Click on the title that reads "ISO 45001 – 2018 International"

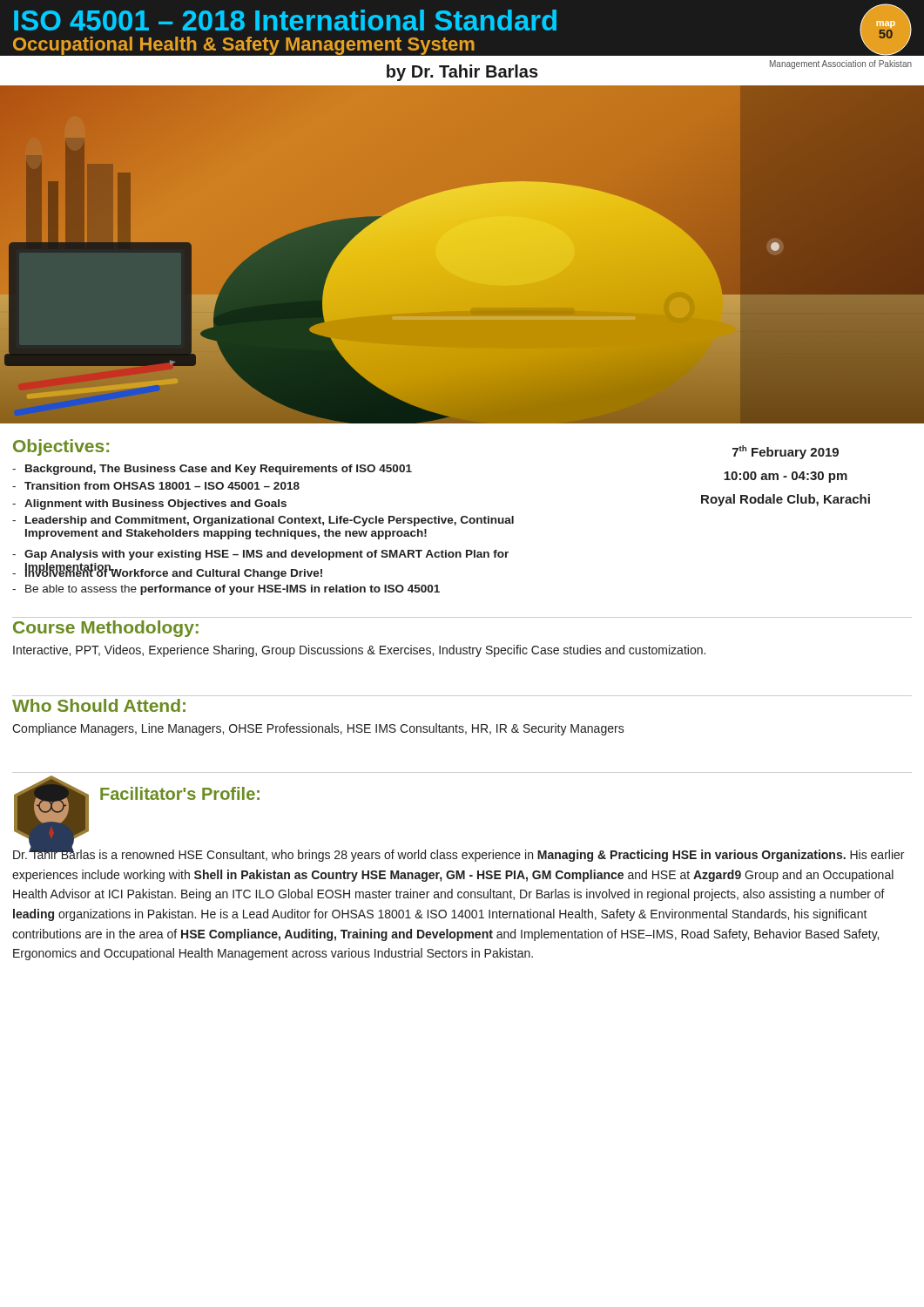(285, 20)
